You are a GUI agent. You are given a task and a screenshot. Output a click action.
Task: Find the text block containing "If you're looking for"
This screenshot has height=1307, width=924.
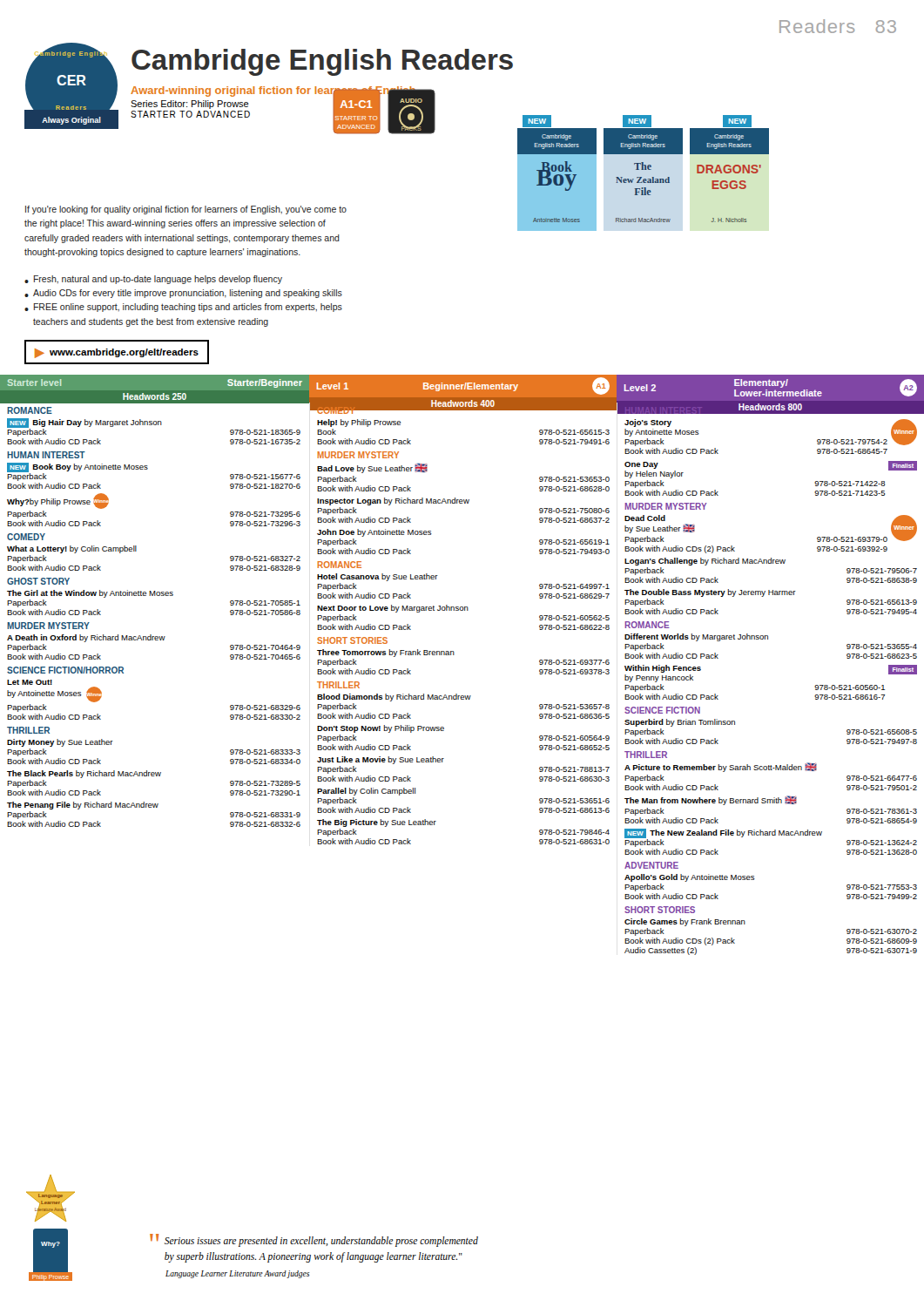pos(185,230)
